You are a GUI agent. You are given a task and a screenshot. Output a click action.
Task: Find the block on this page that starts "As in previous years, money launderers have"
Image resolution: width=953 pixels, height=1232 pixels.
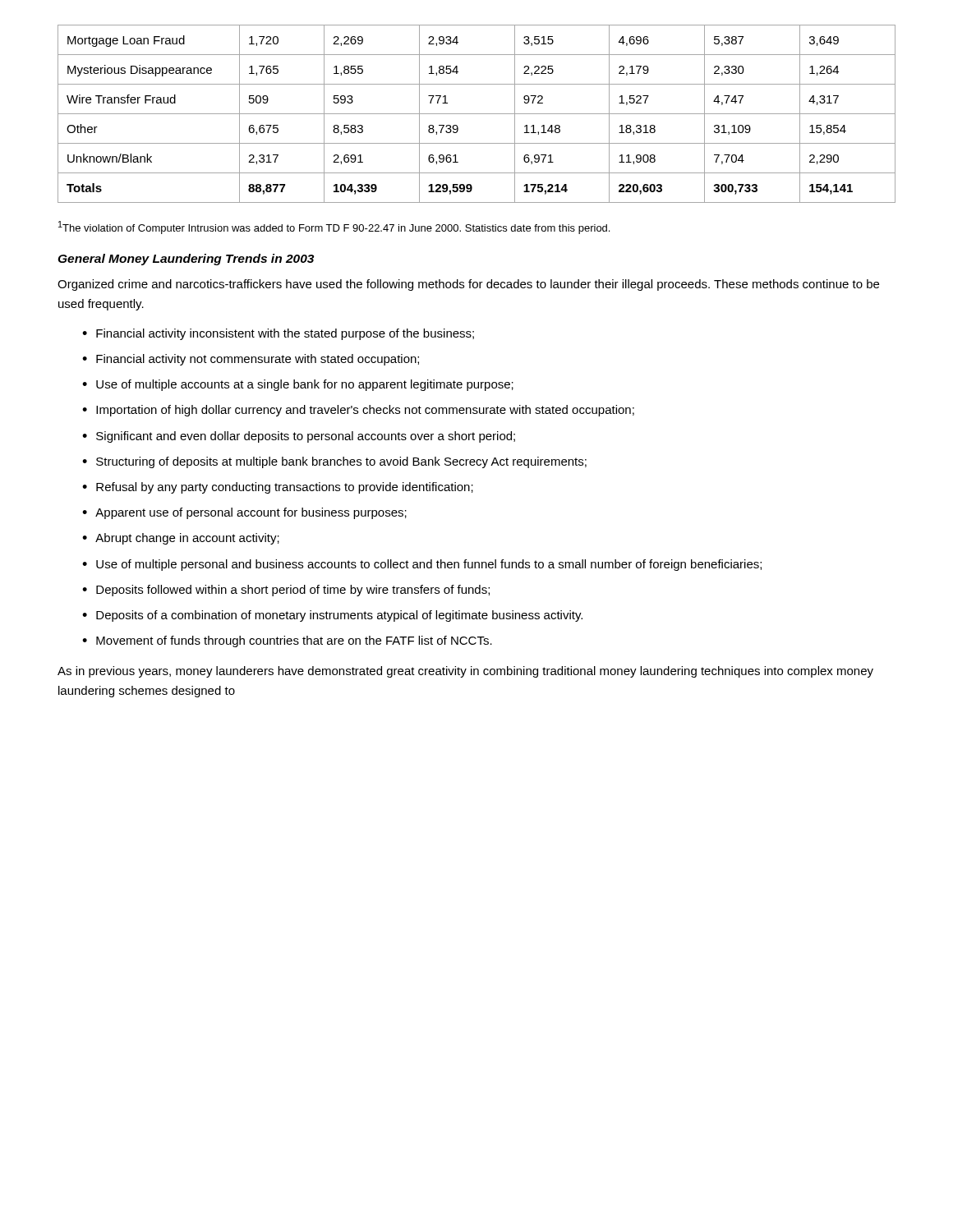pyautogui.click(x=465, y=681)
